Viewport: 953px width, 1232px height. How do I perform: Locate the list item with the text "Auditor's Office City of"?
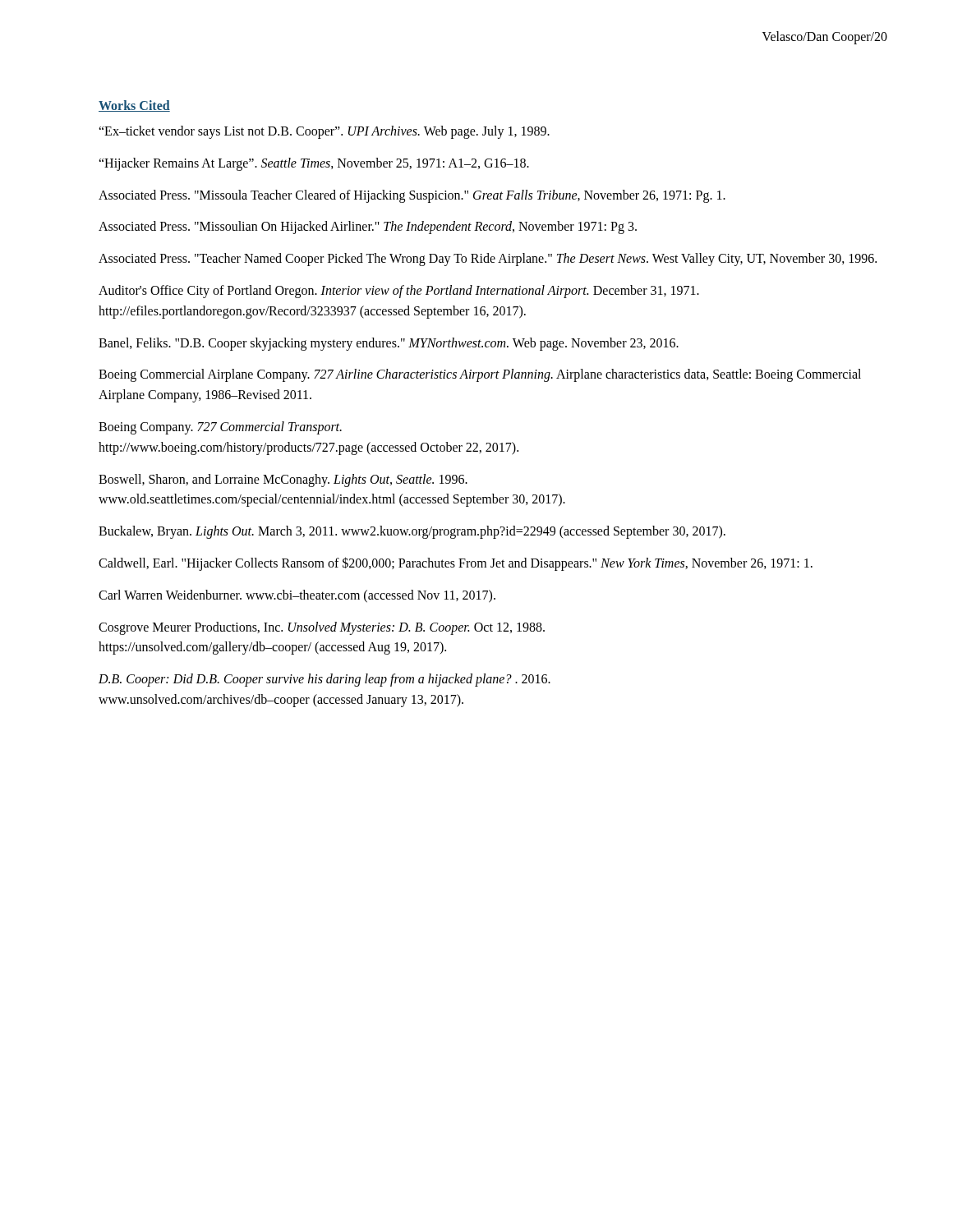pos(399,301)
